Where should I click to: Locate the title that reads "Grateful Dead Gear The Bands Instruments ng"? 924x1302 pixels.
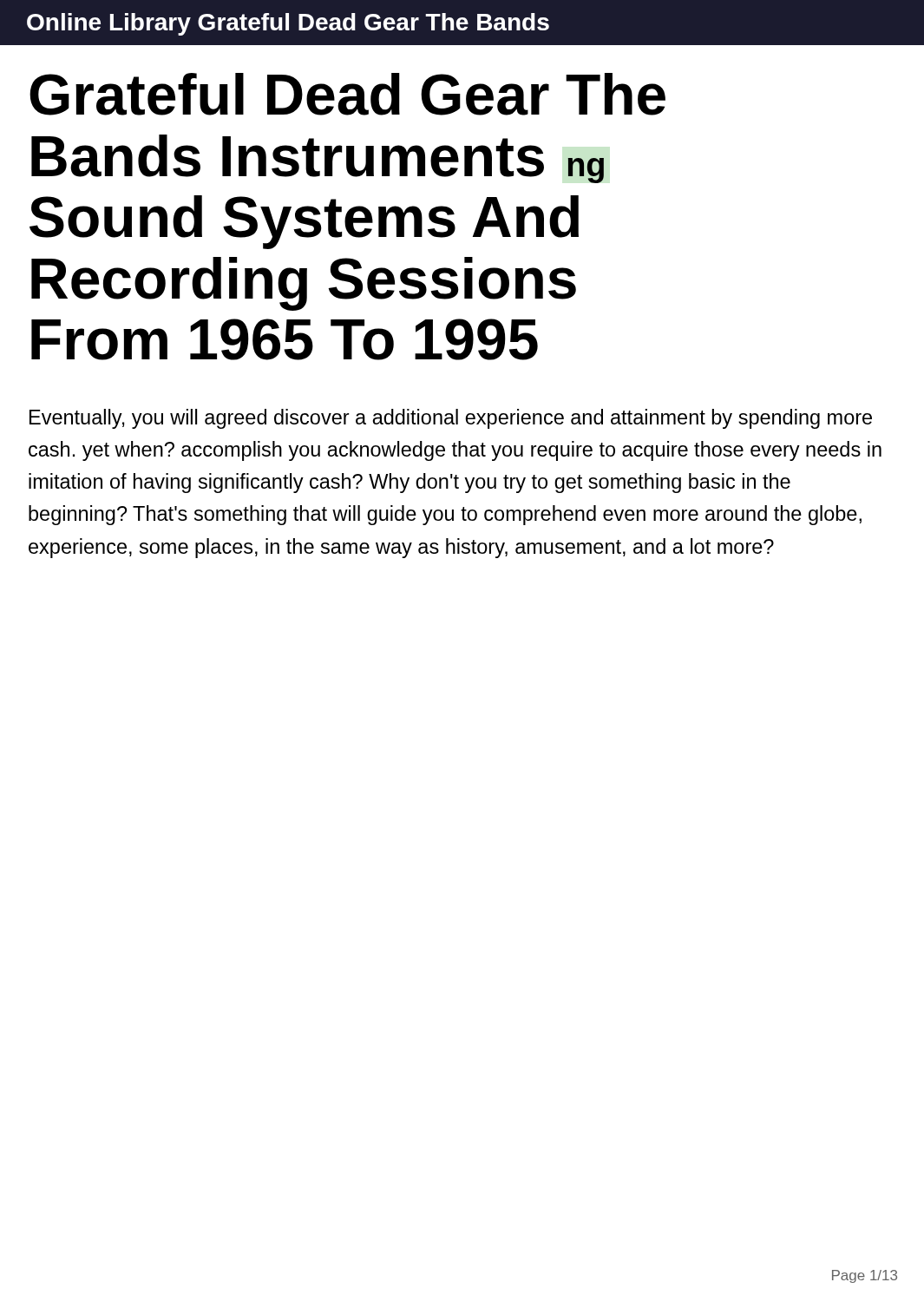pyautogui.click(x=462, y=217)
